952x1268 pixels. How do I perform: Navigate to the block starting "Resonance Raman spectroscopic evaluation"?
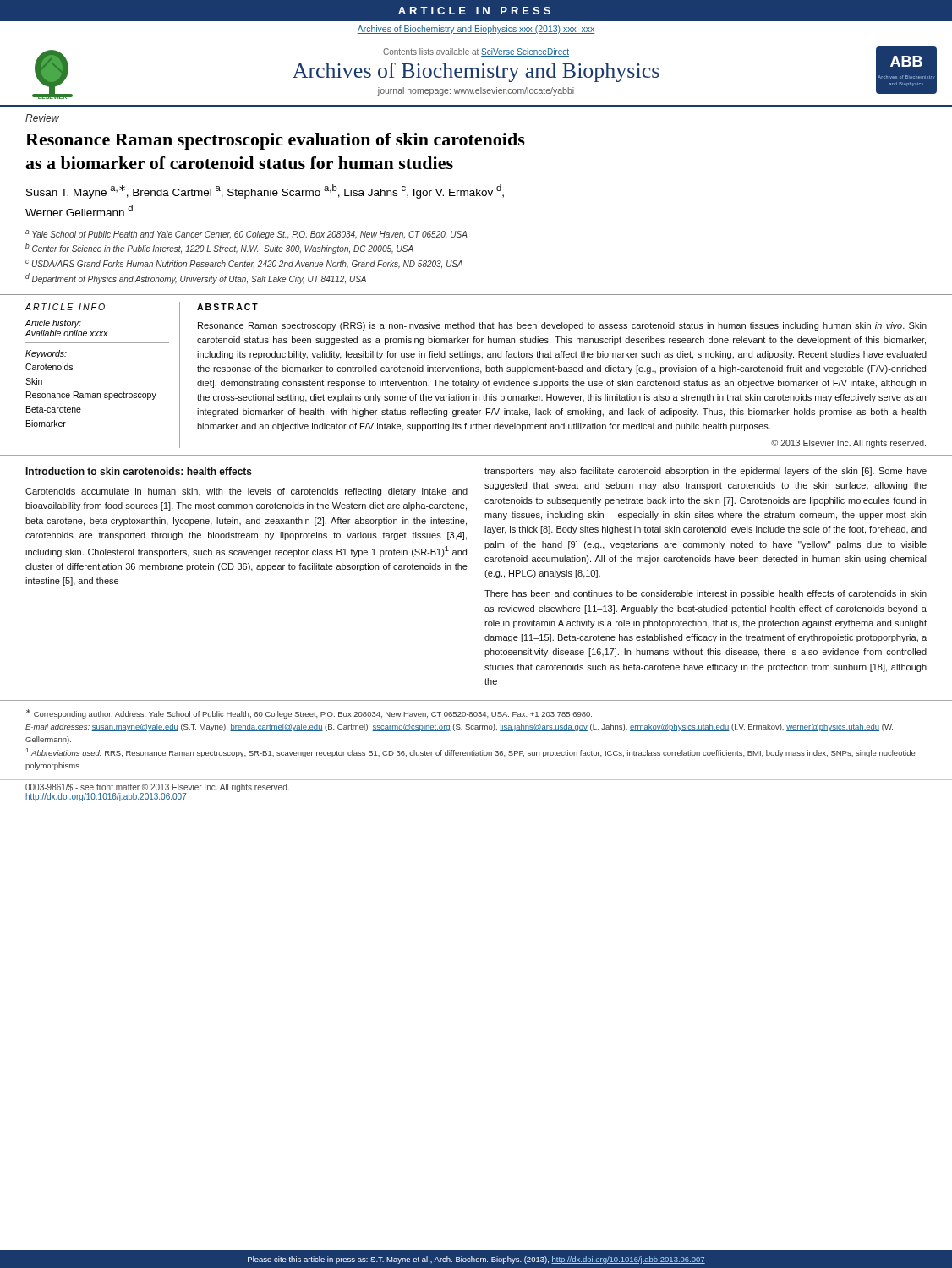(x=275, y=151)
